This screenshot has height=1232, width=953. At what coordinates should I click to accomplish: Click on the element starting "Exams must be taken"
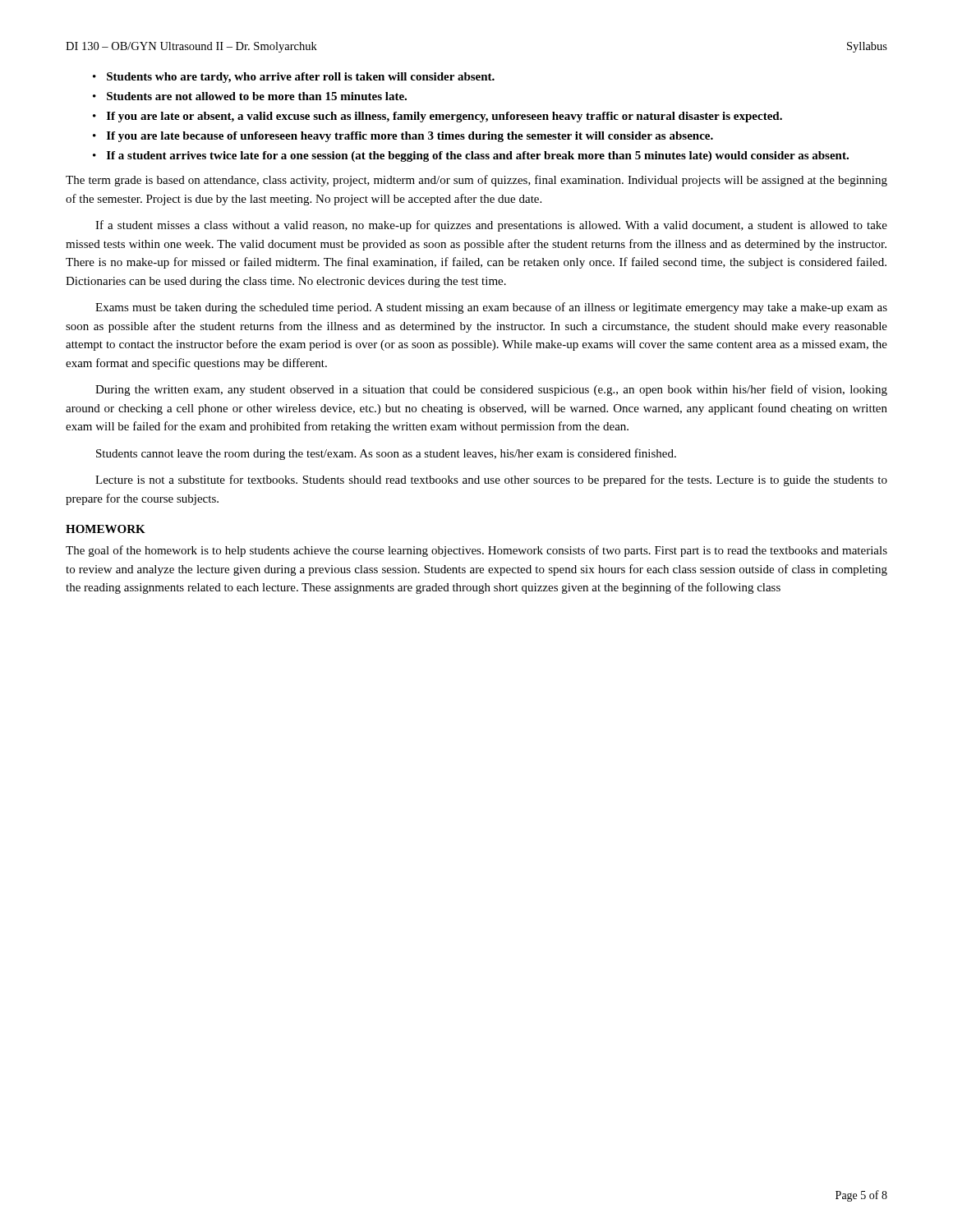pos(476,335)
